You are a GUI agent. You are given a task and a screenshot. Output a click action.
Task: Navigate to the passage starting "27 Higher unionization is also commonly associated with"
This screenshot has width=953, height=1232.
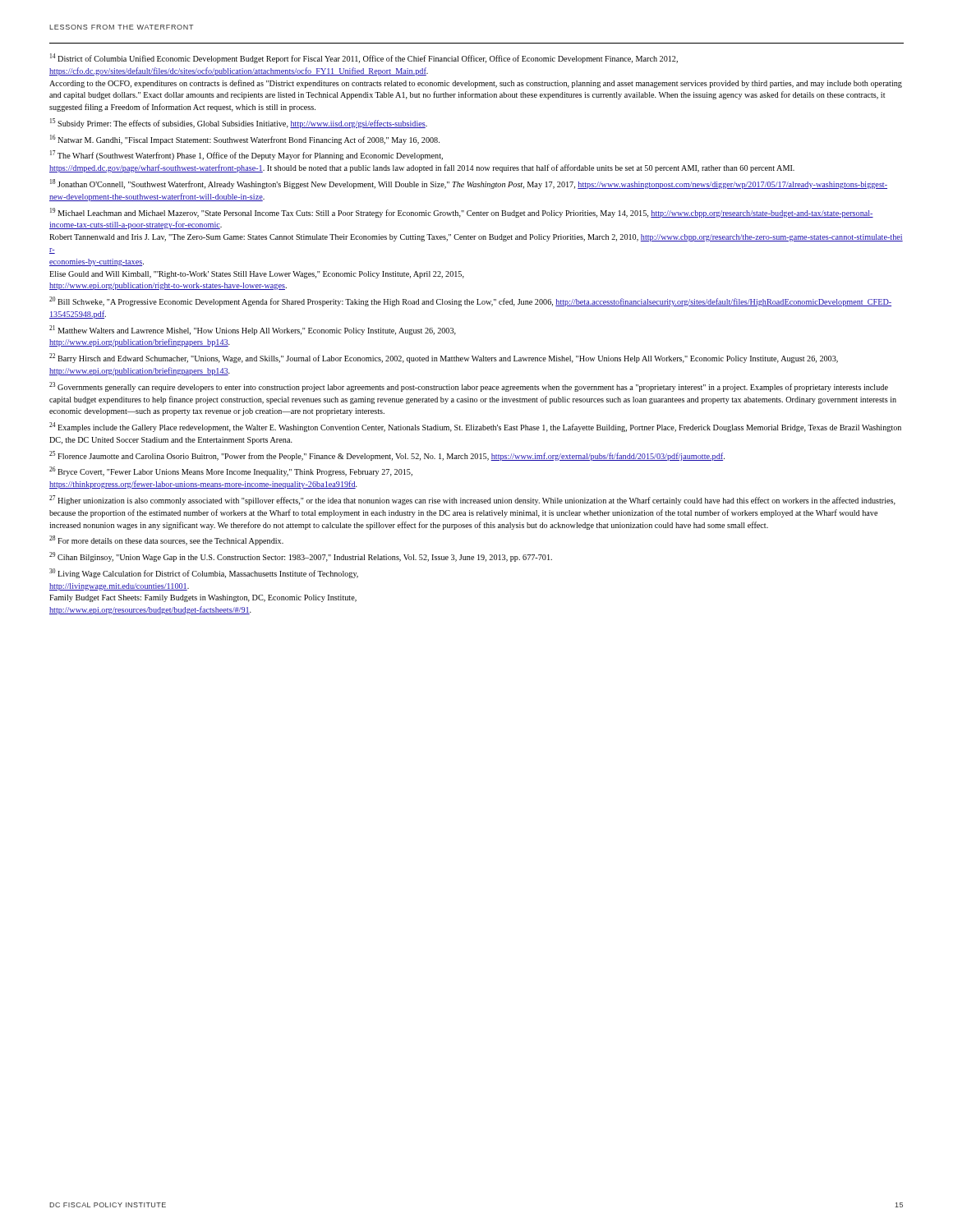472,512
